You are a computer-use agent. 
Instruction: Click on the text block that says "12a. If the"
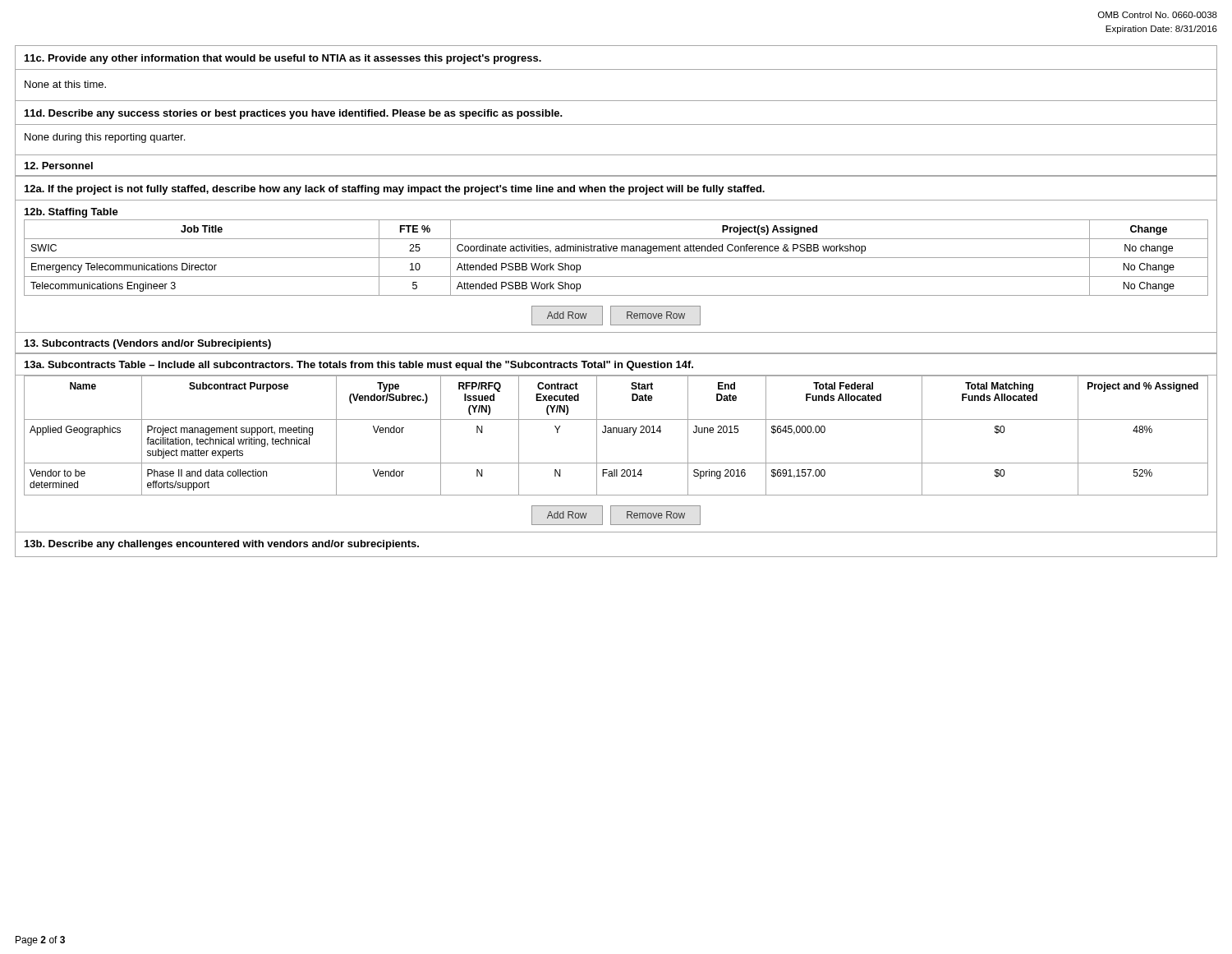[x=616, y=188]
